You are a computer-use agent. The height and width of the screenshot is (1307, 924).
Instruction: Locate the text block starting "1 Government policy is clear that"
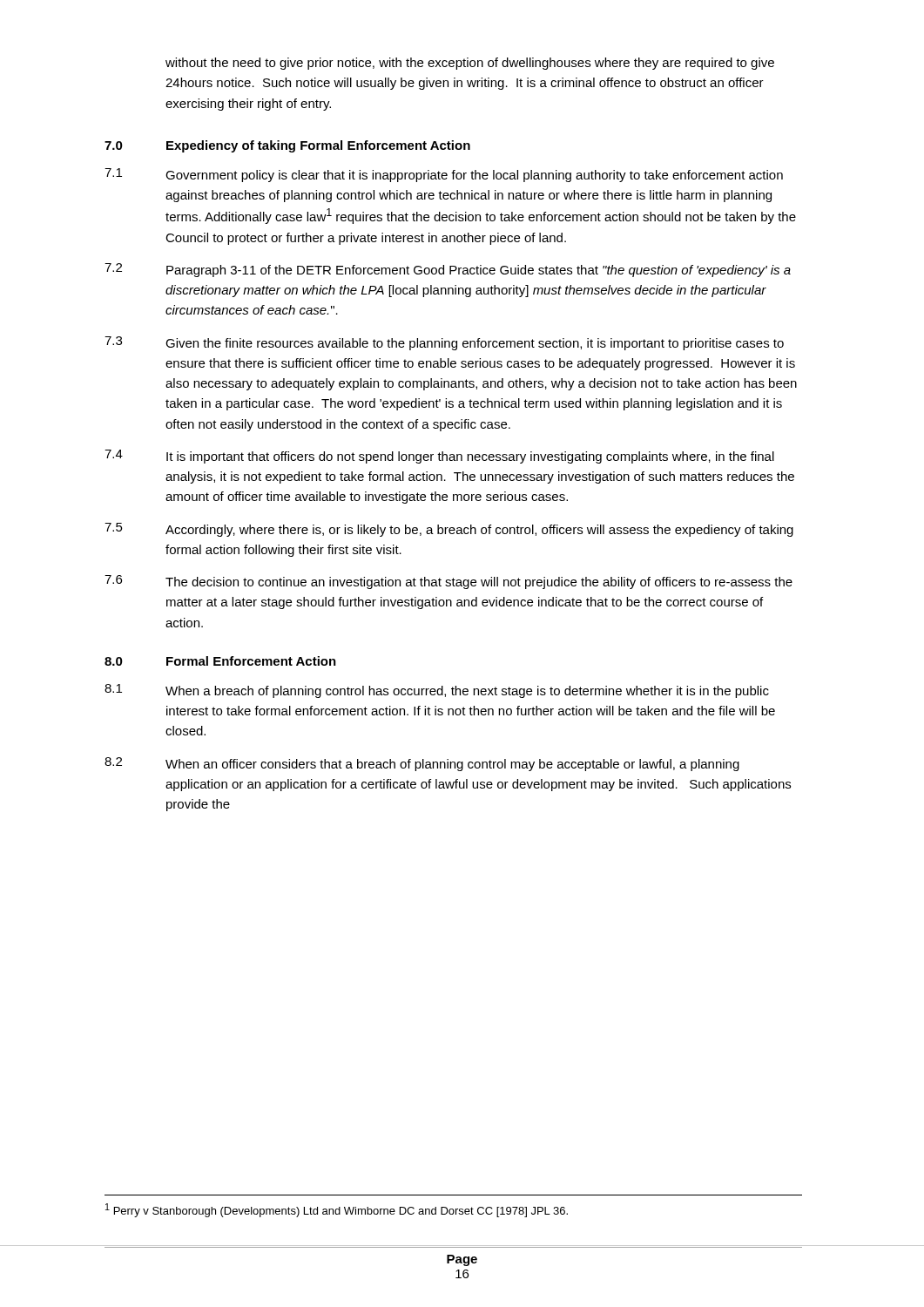(453, 206)
